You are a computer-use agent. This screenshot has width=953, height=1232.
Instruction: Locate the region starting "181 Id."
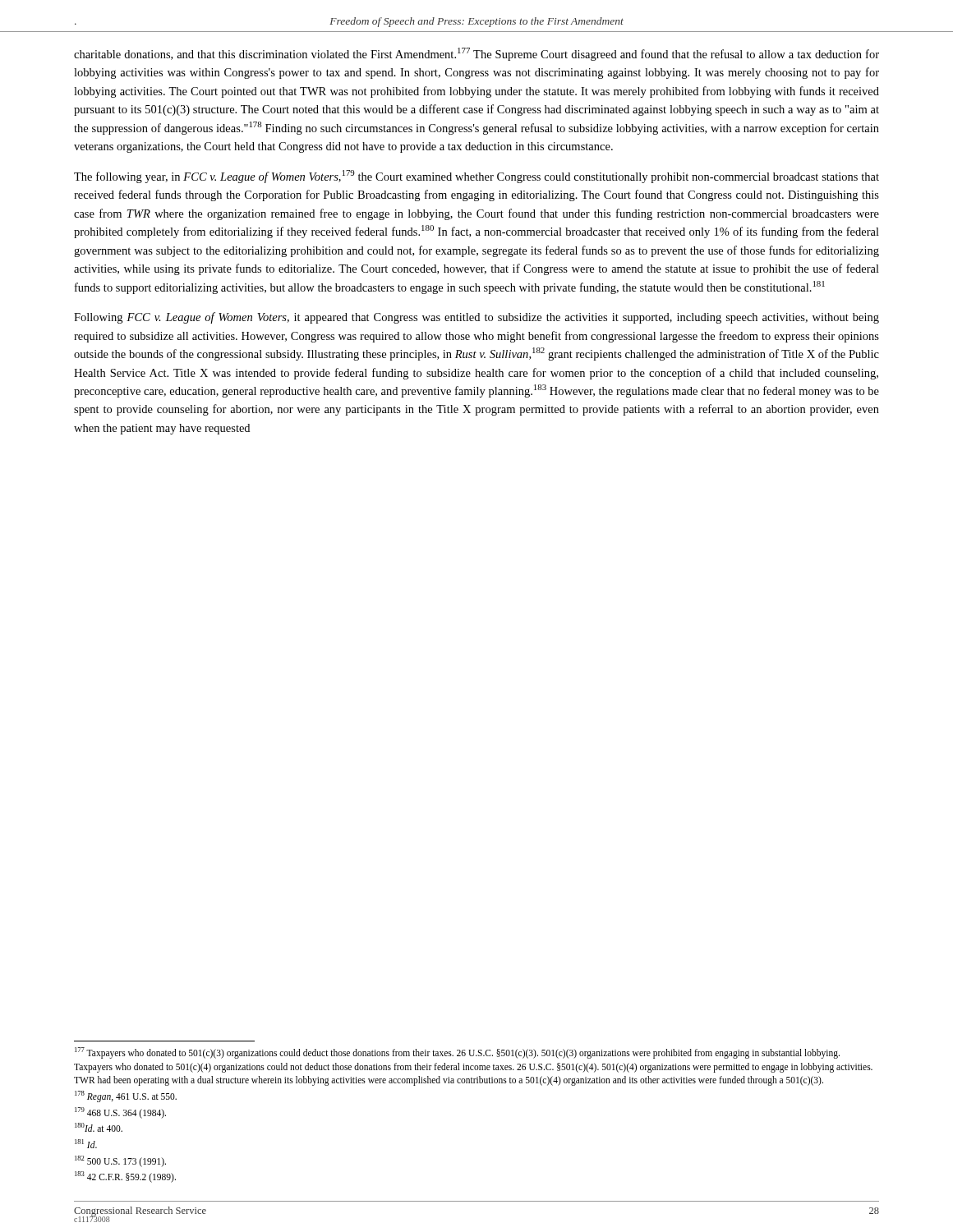click(86, 1144)
